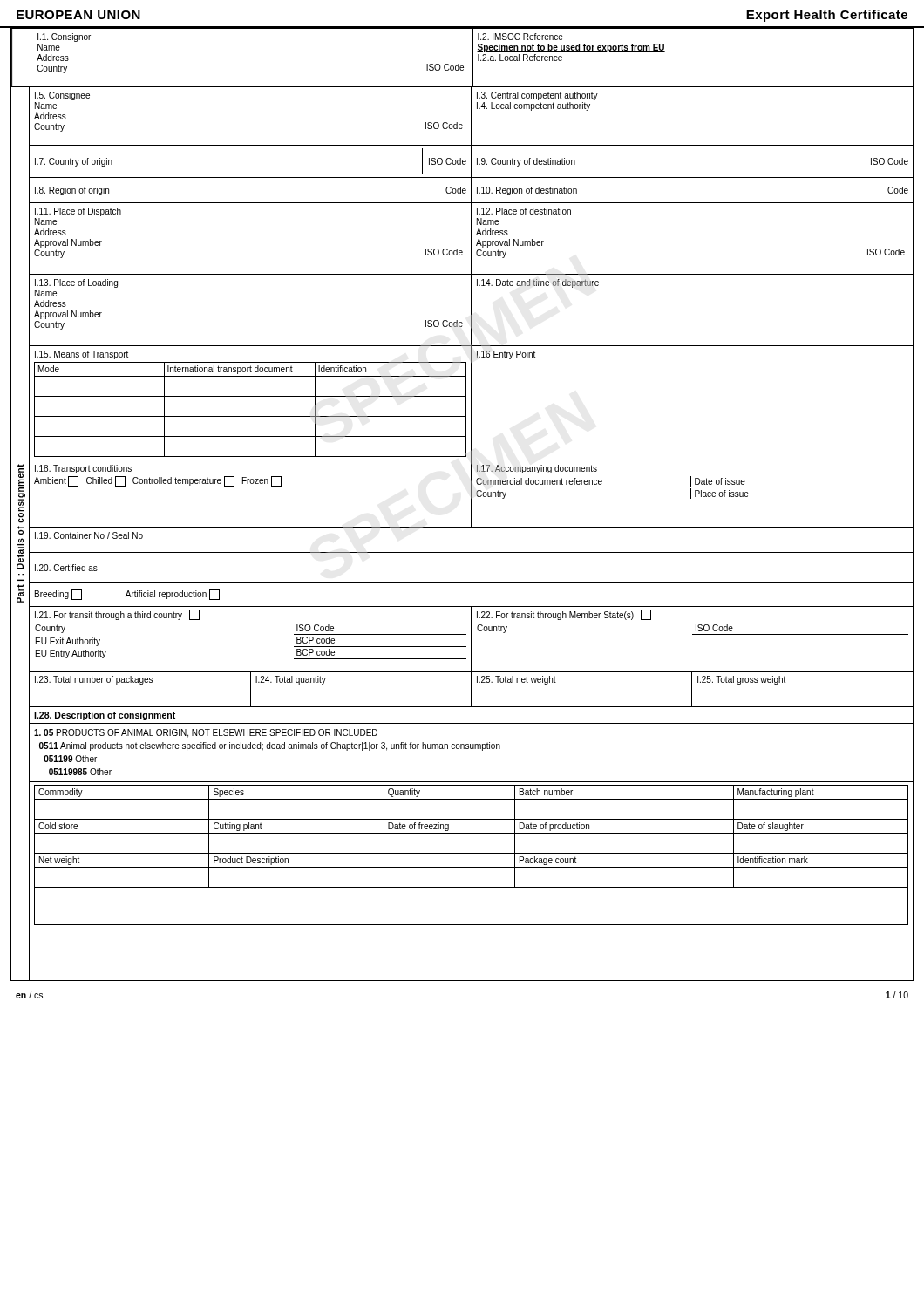The image size is (924, 1308).
Task: Select the block starting "I.15. Means of Transport Mode International transport document"
Action: 250,403
